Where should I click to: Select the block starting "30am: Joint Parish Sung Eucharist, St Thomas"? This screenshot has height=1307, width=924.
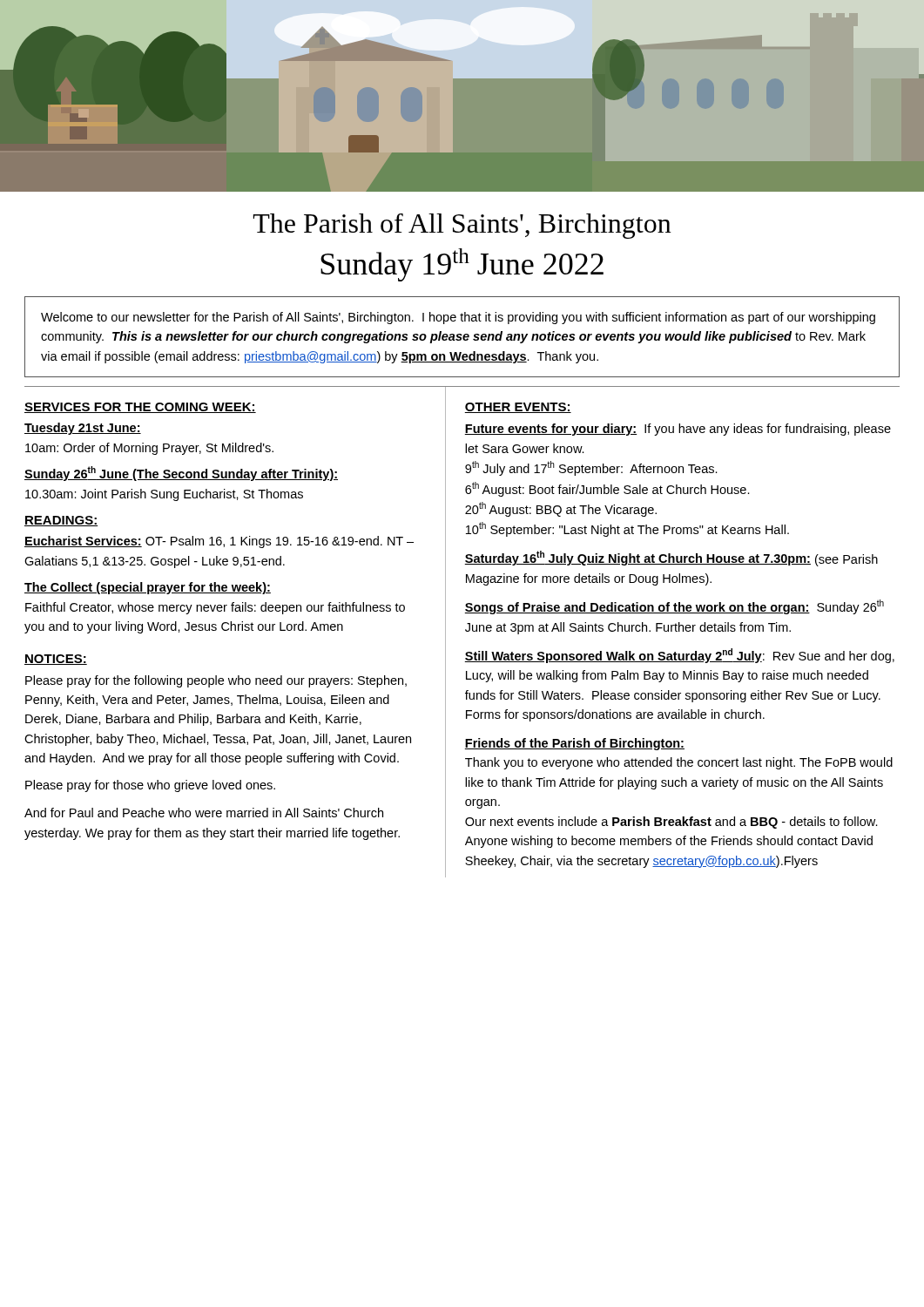coord(164,494)
